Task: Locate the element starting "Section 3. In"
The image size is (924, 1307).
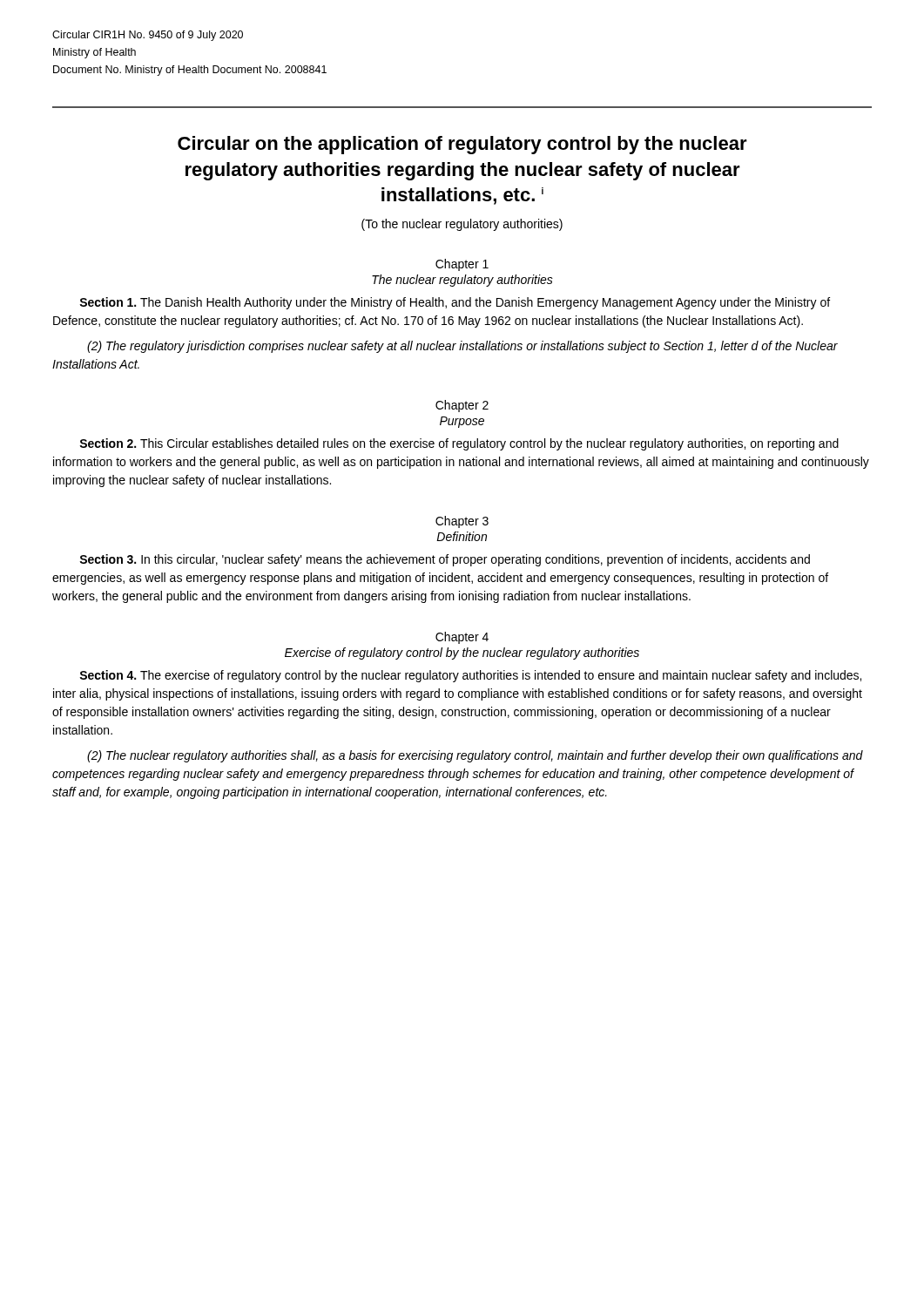Action: [x=440, y=578]
